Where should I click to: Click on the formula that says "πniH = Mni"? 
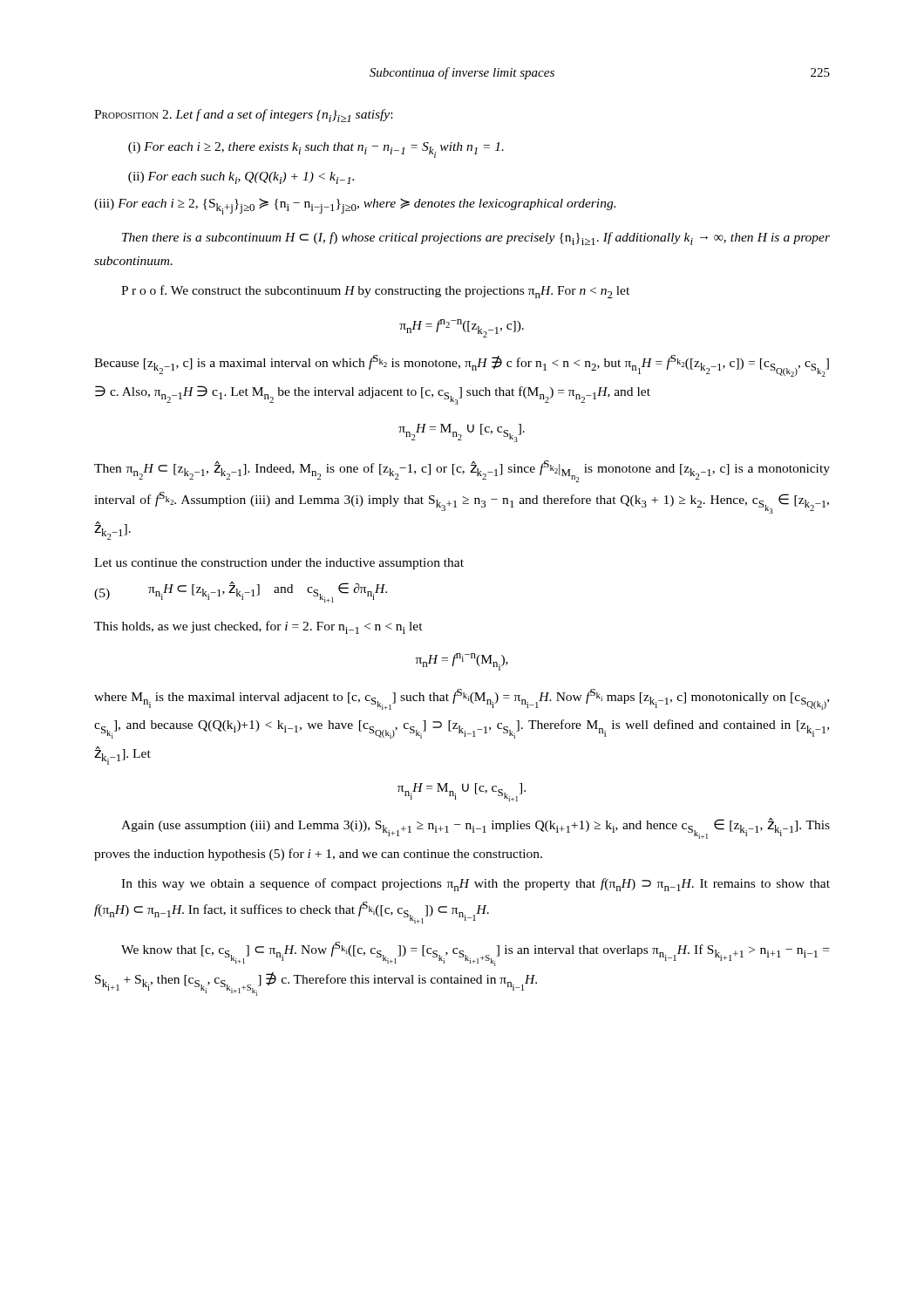462,792
